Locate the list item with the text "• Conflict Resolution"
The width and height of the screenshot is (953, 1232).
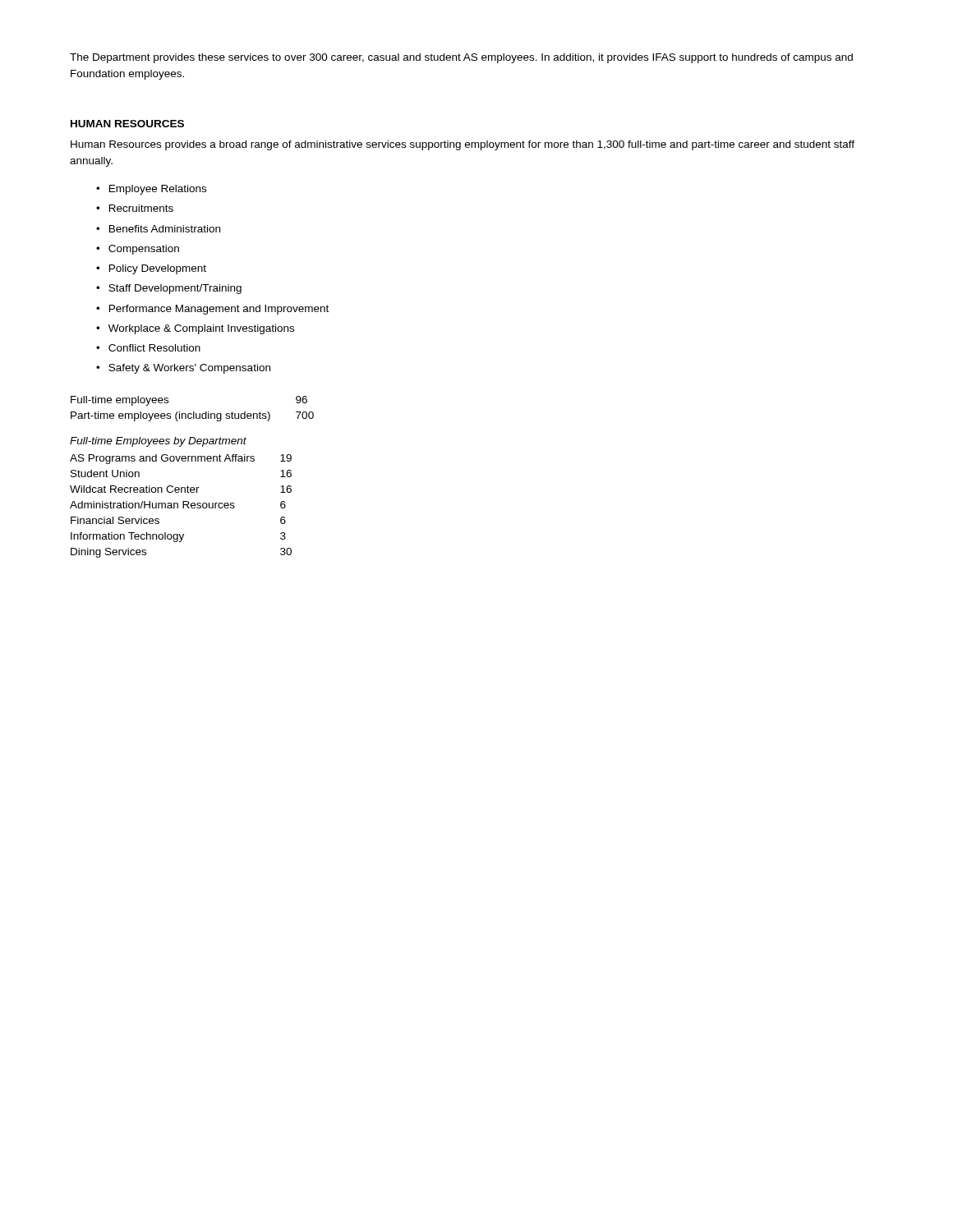pyautogui.click(x=148, y=348)
